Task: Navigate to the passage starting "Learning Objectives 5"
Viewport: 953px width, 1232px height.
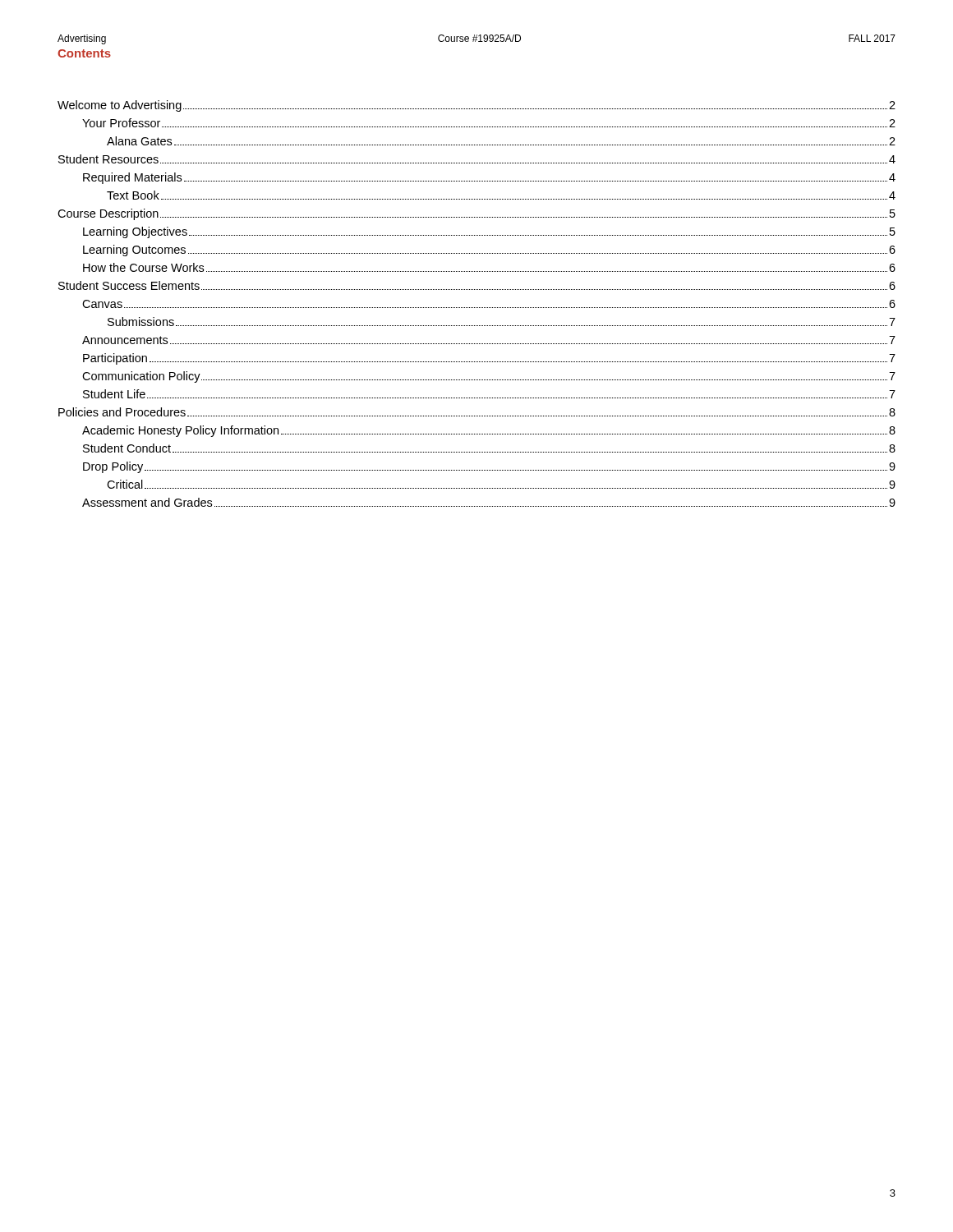Action: click(489, 232)
